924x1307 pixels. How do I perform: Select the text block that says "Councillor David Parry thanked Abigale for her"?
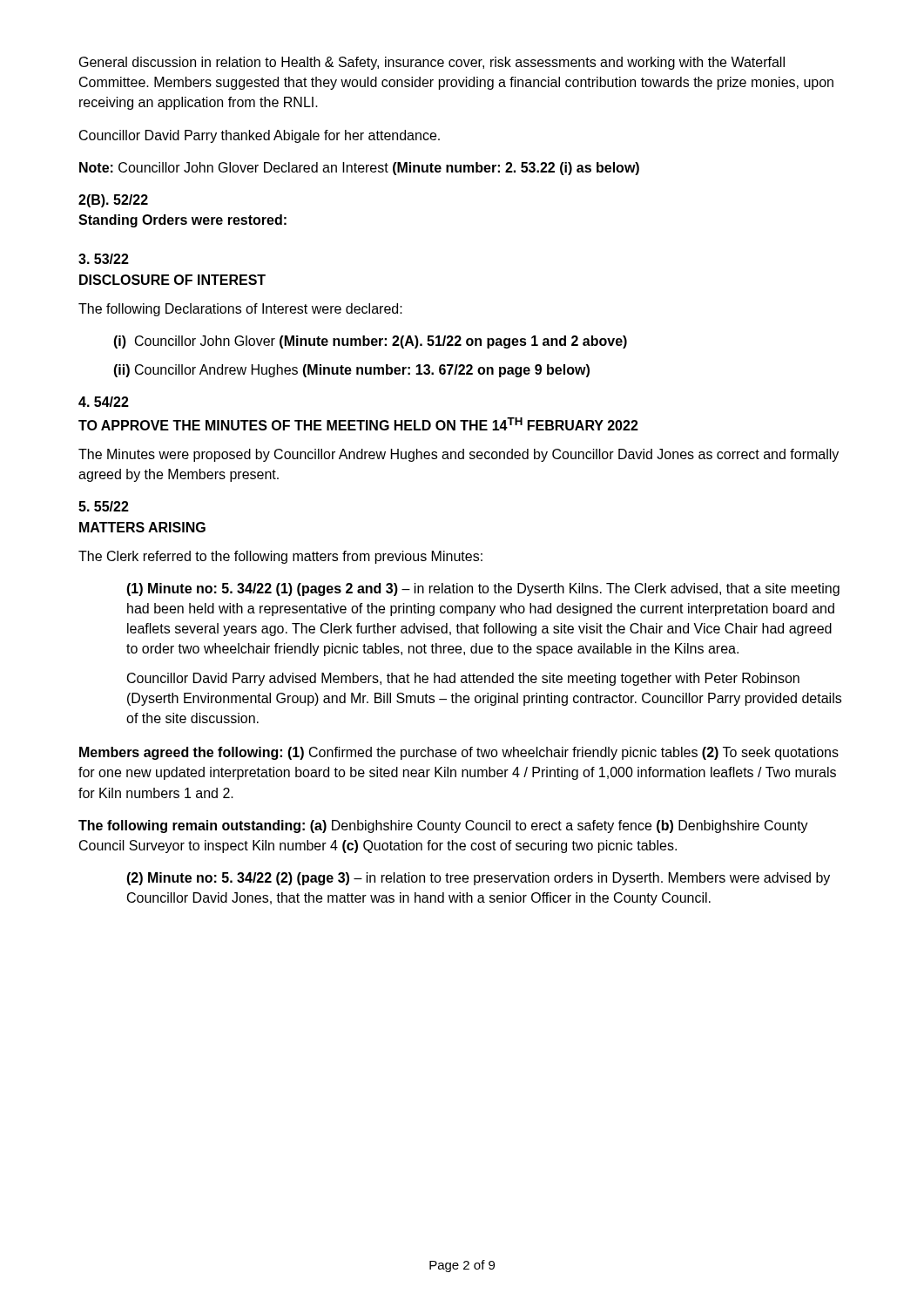[260, 136]
